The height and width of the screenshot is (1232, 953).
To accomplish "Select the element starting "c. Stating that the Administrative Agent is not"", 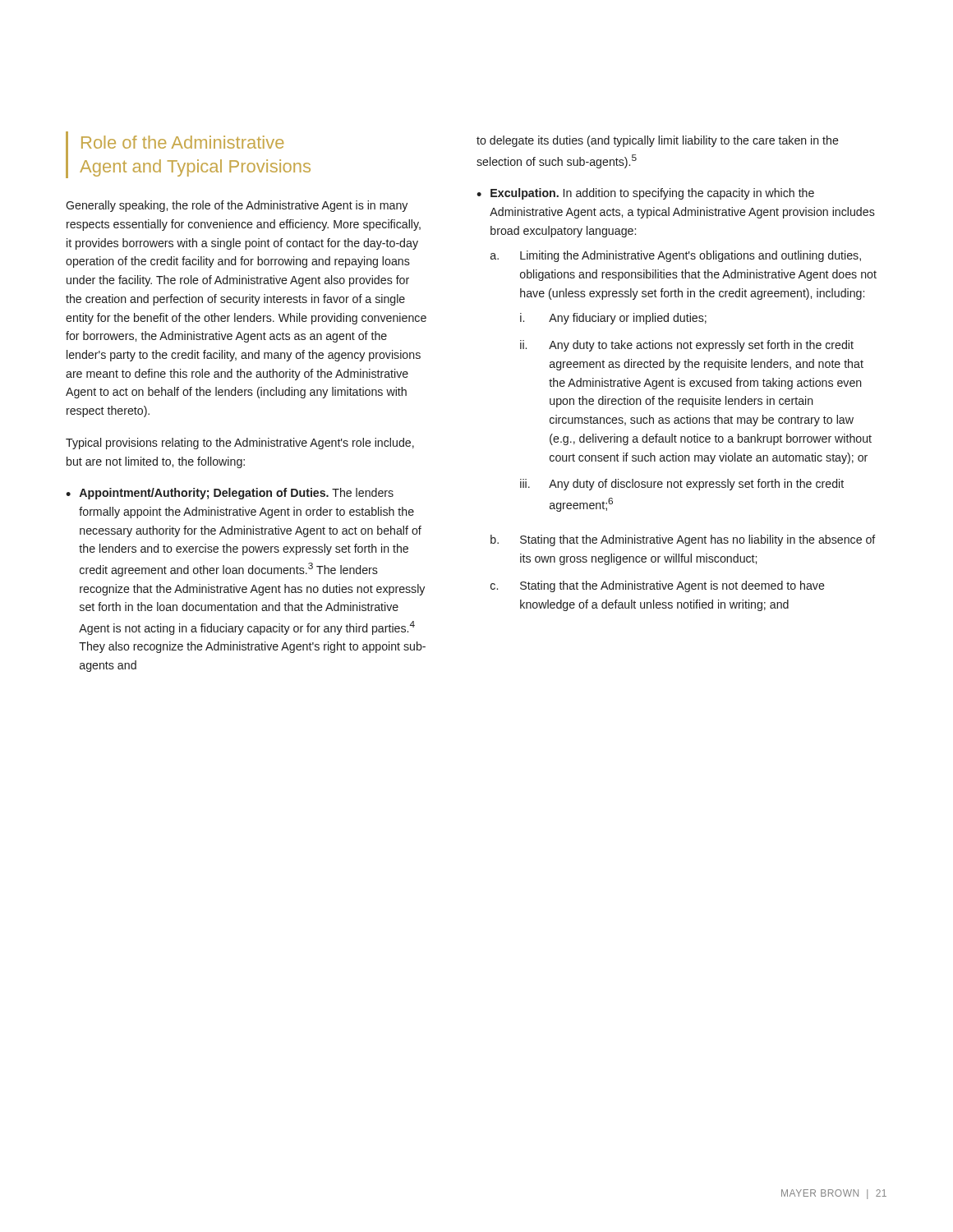I will (x=684, y=595).
